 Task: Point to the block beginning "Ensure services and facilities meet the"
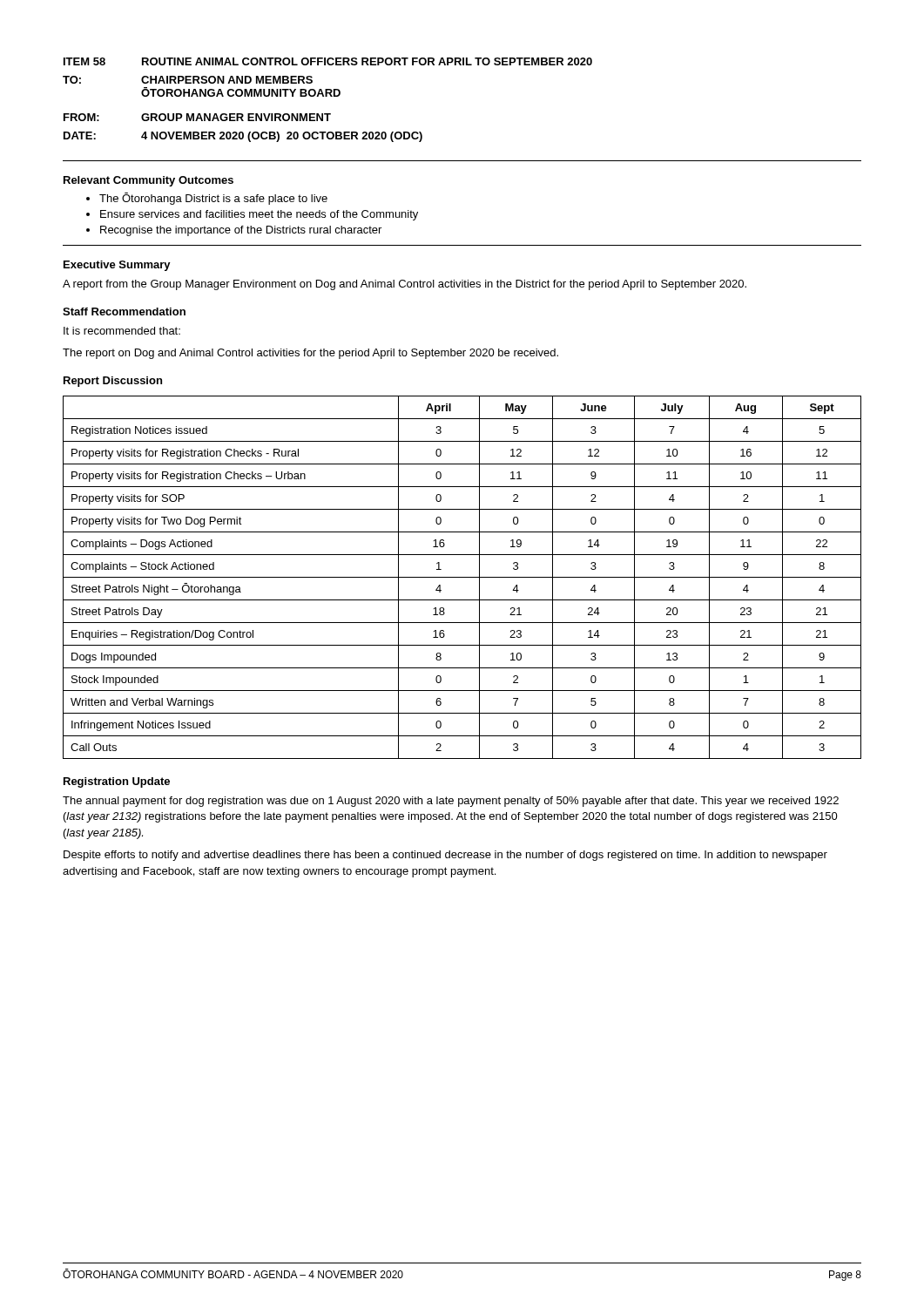(x=252, y=215)
